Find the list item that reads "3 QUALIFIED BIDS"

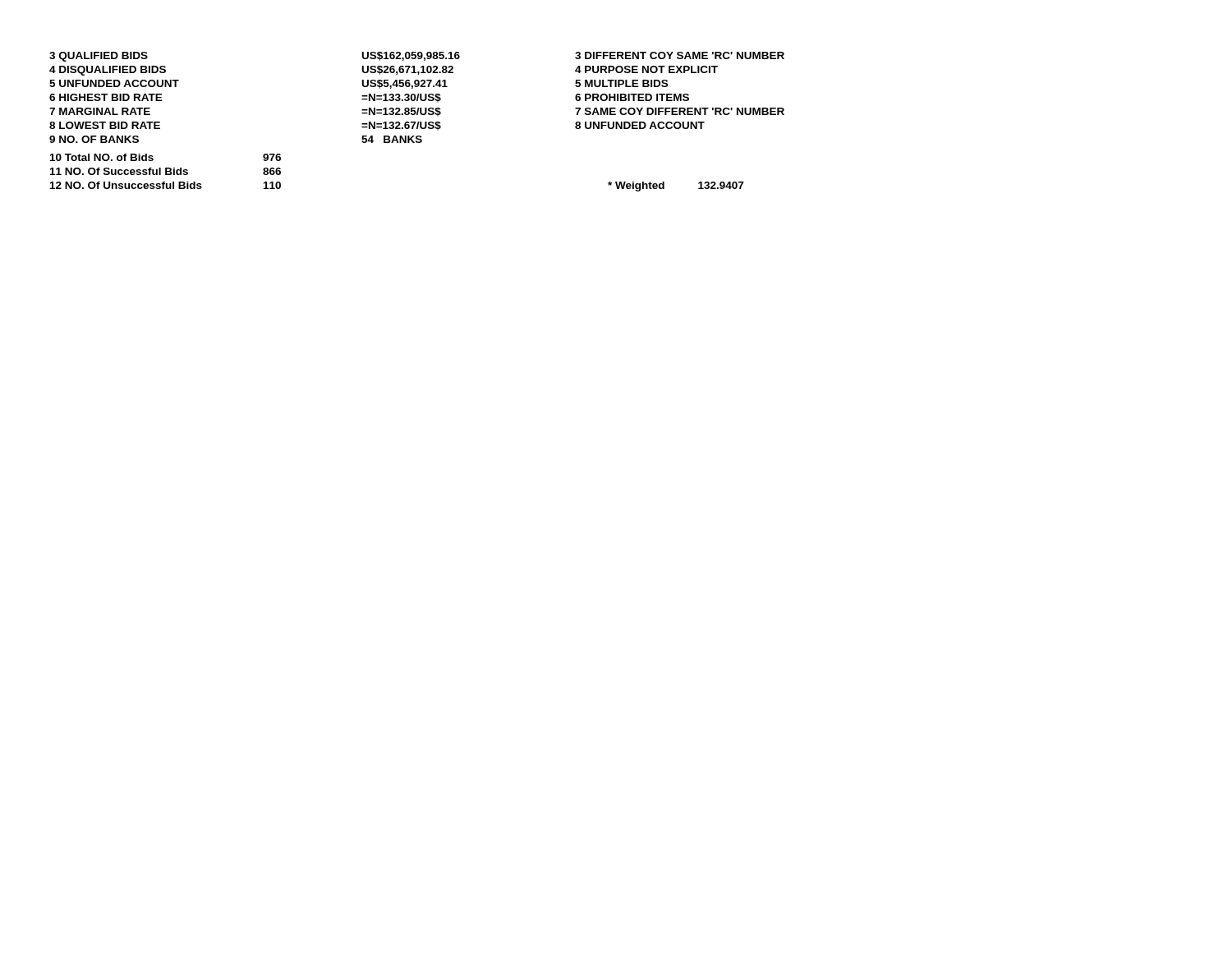pos(99,55)
